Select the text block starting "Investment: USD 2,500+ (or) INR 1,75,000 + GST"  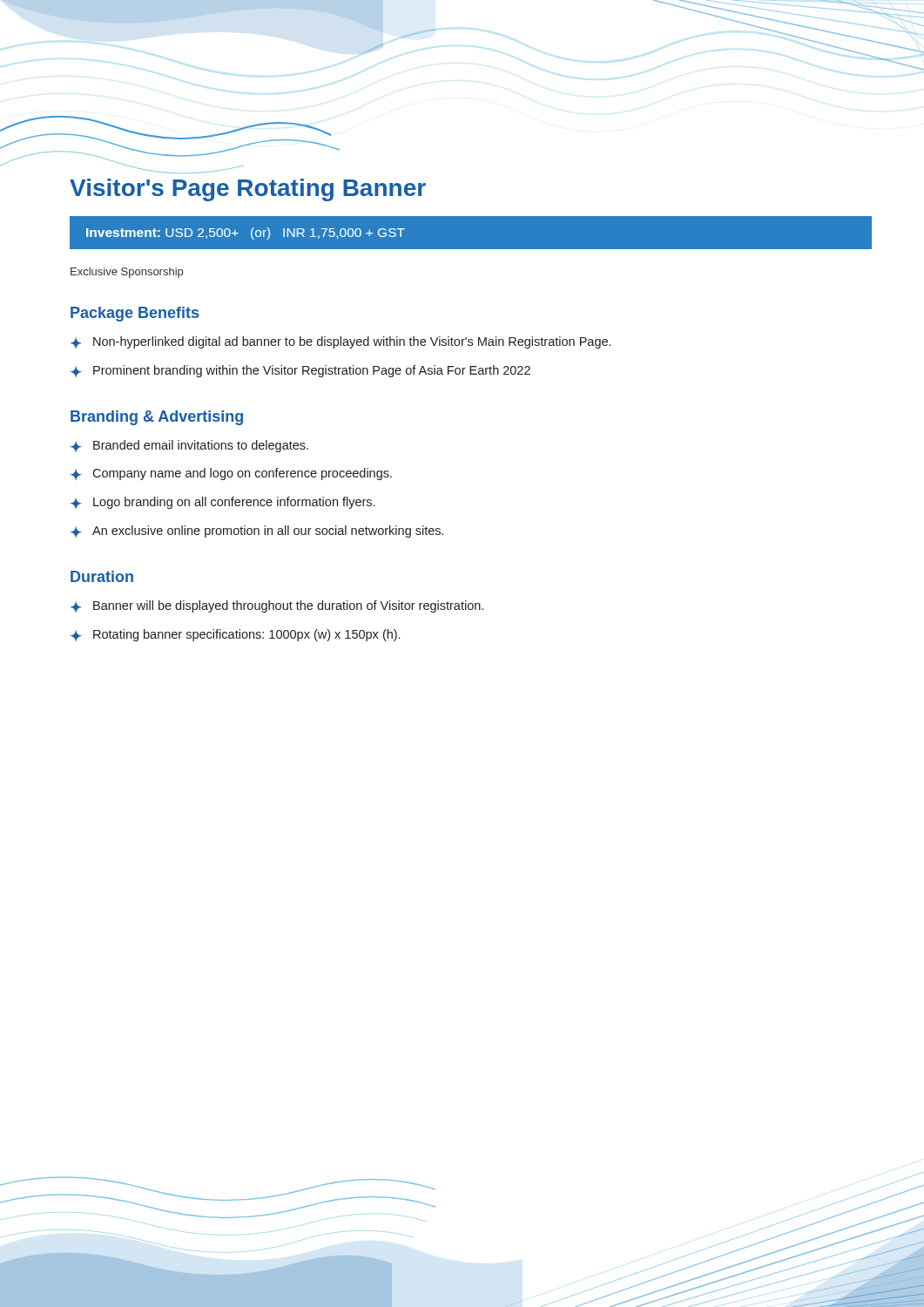(x=471, y=233)
